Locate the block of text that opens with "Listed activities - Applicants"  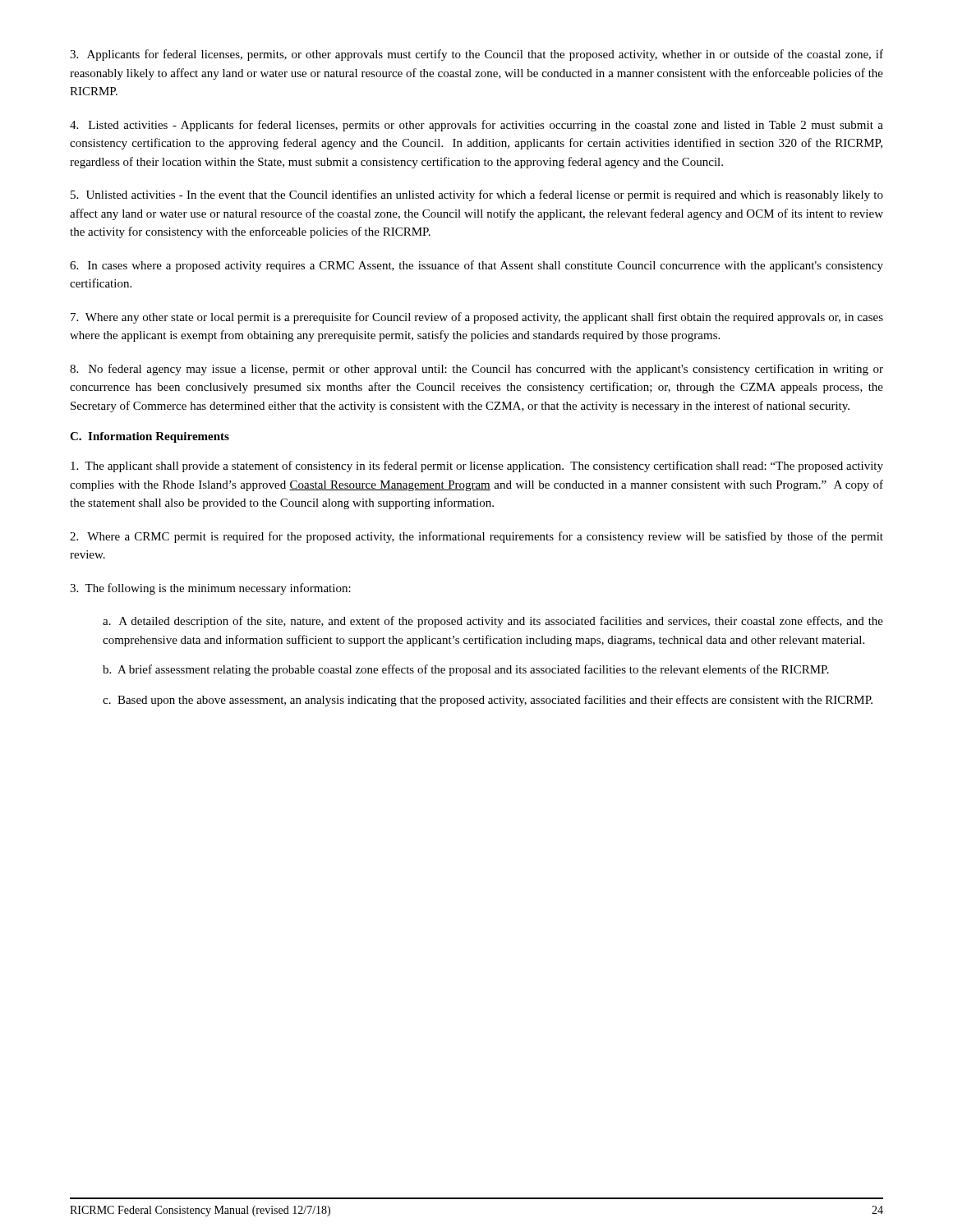pyautogui.click(x=476, y=143)
